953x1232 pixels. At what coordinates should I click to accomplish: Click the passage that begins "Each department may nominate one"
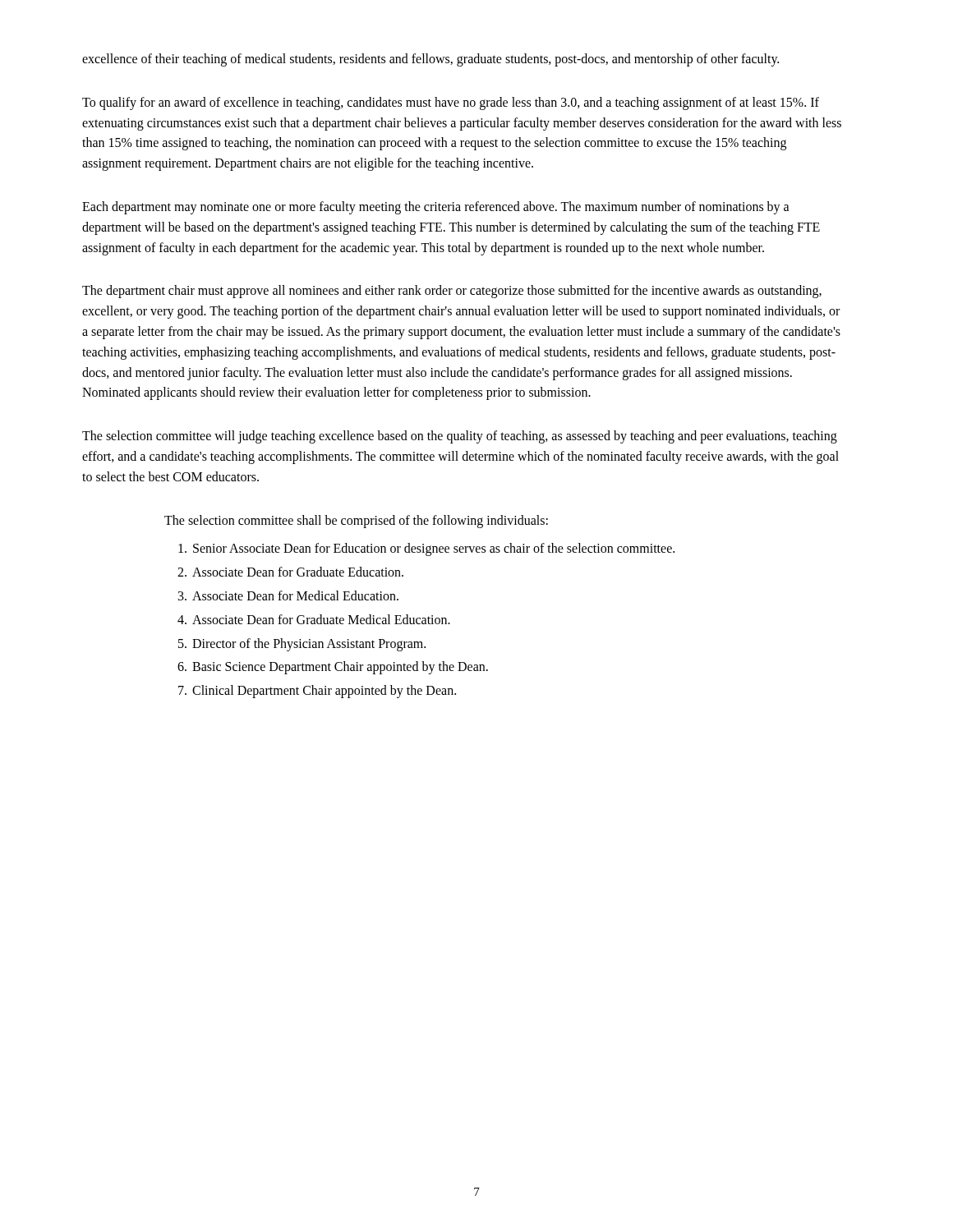pyautogui.click(x=451, y=227)
